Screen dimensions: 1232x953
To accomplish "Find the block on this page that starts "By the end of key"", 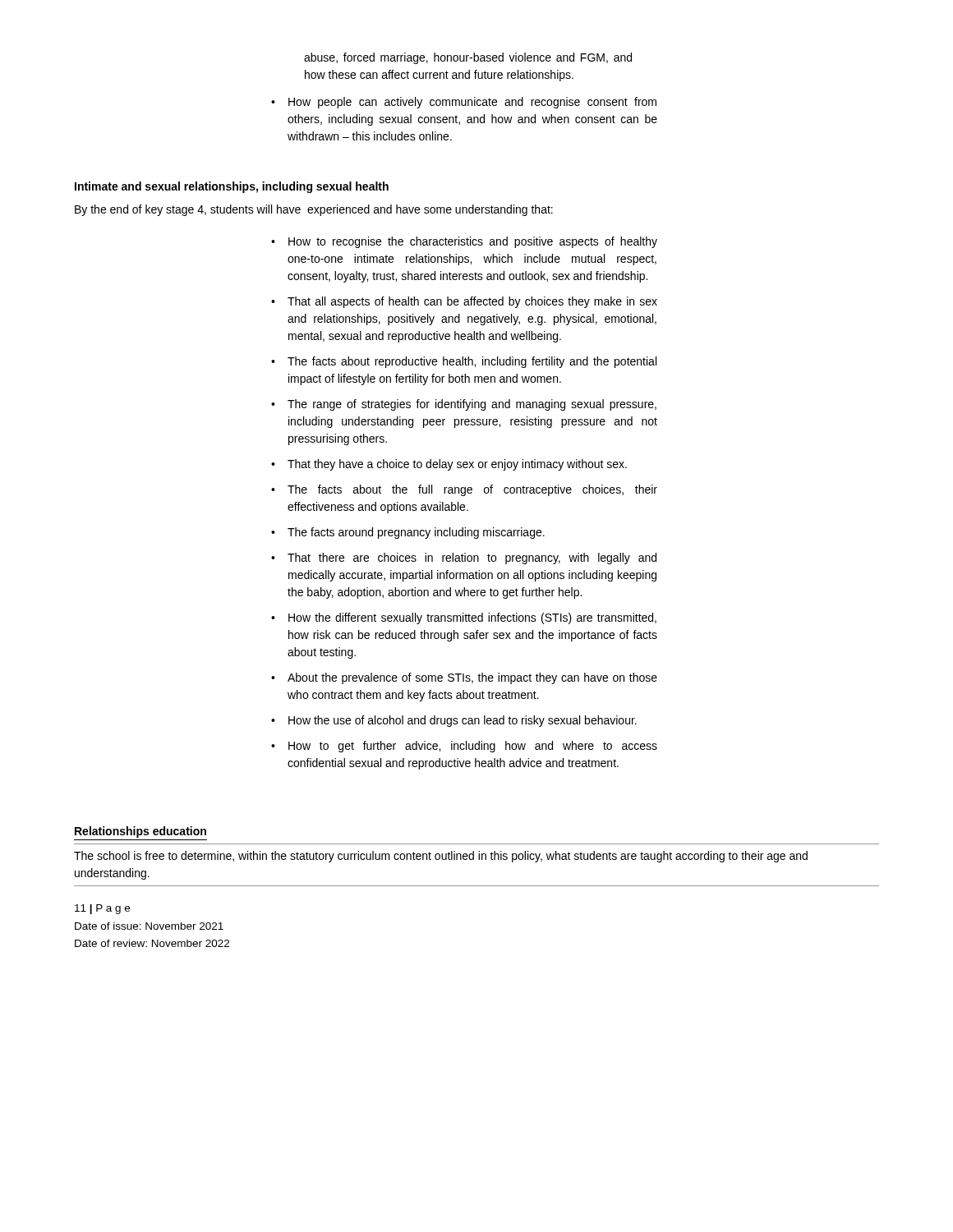I will click(x=314, y=209).
